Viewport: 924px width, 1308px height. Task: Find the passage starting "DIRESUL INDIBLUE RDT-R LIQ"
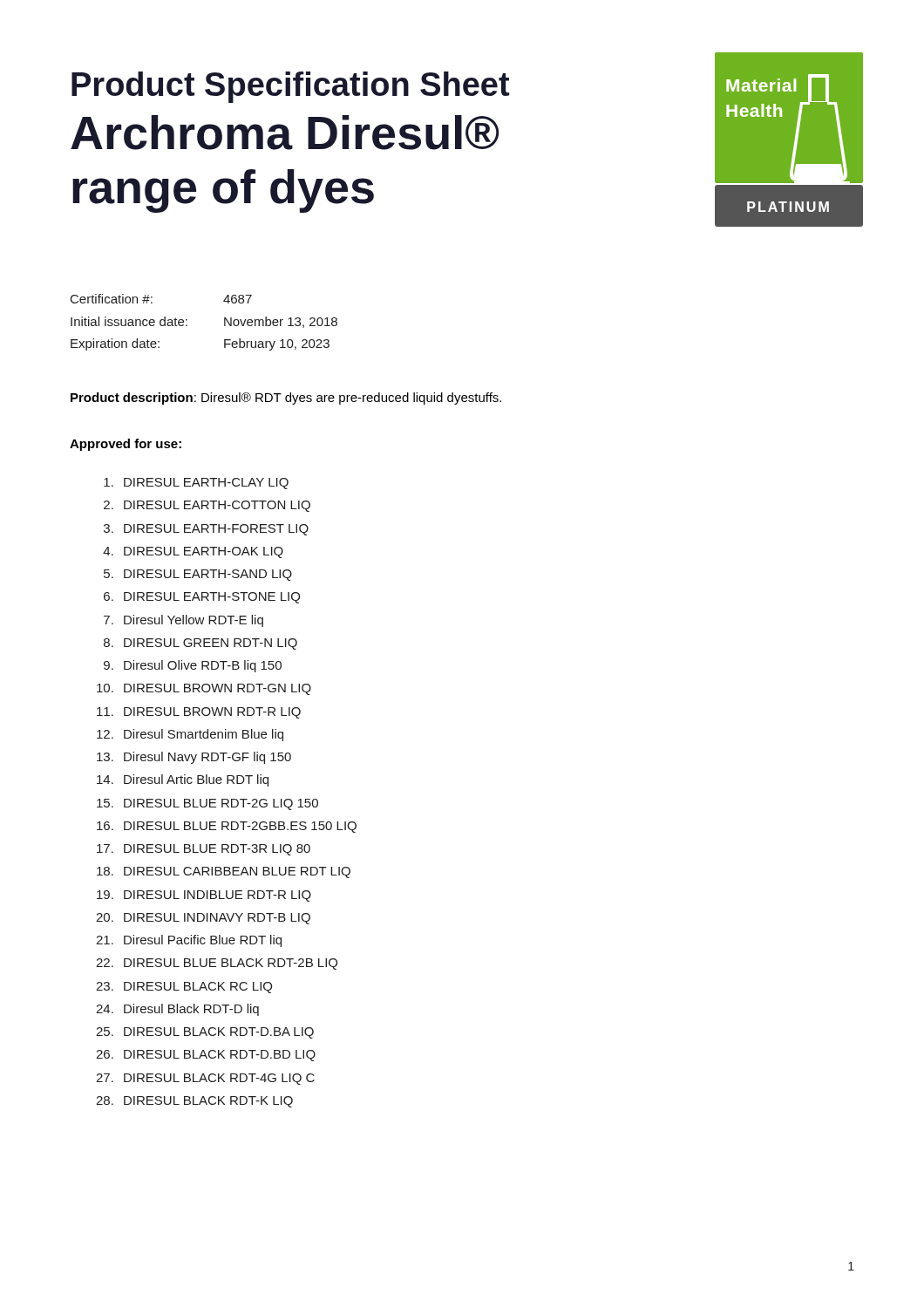(217, 894)
